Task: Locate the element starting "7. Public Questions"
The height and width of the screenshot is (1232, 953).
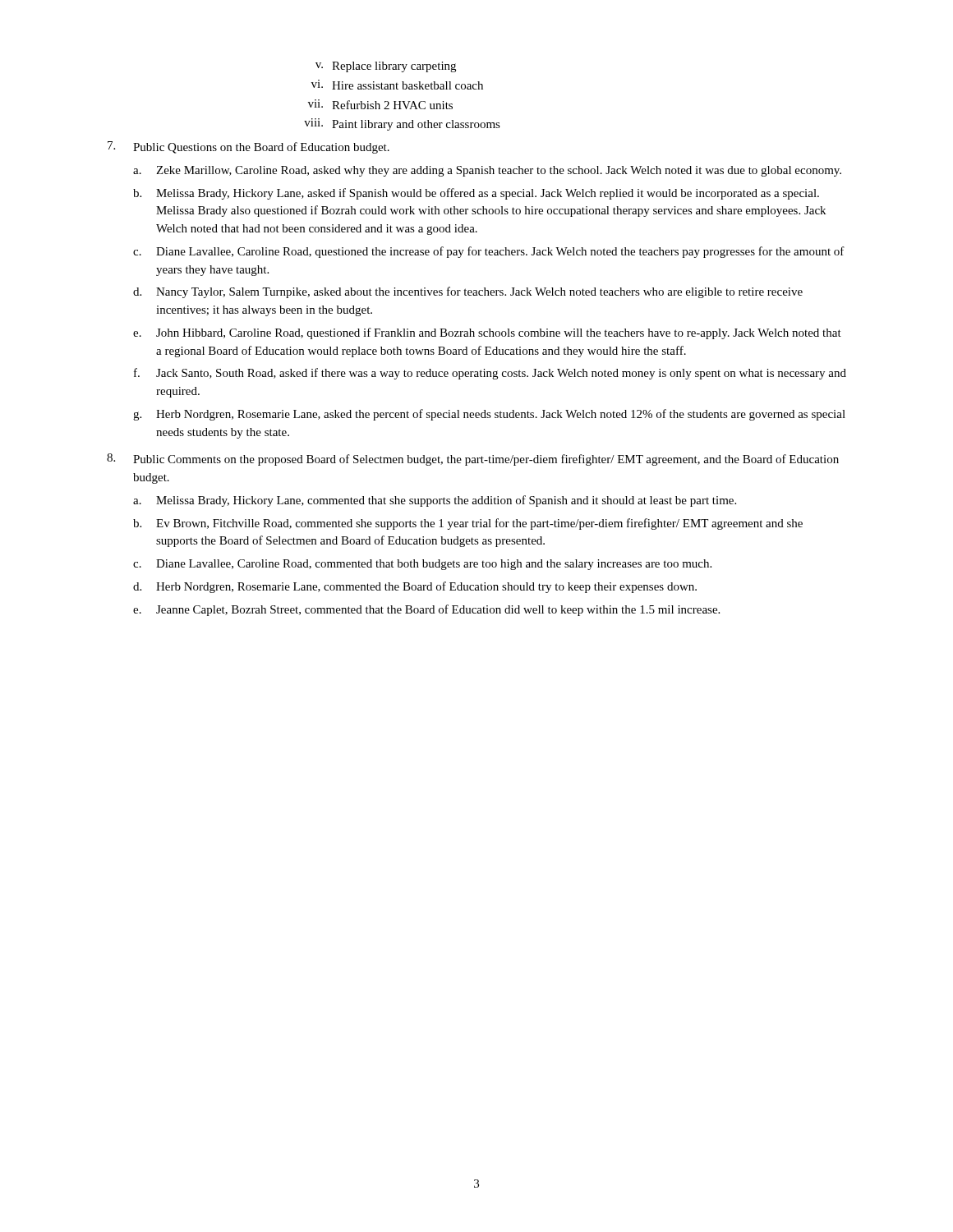Action: click(x=476, y=293)
